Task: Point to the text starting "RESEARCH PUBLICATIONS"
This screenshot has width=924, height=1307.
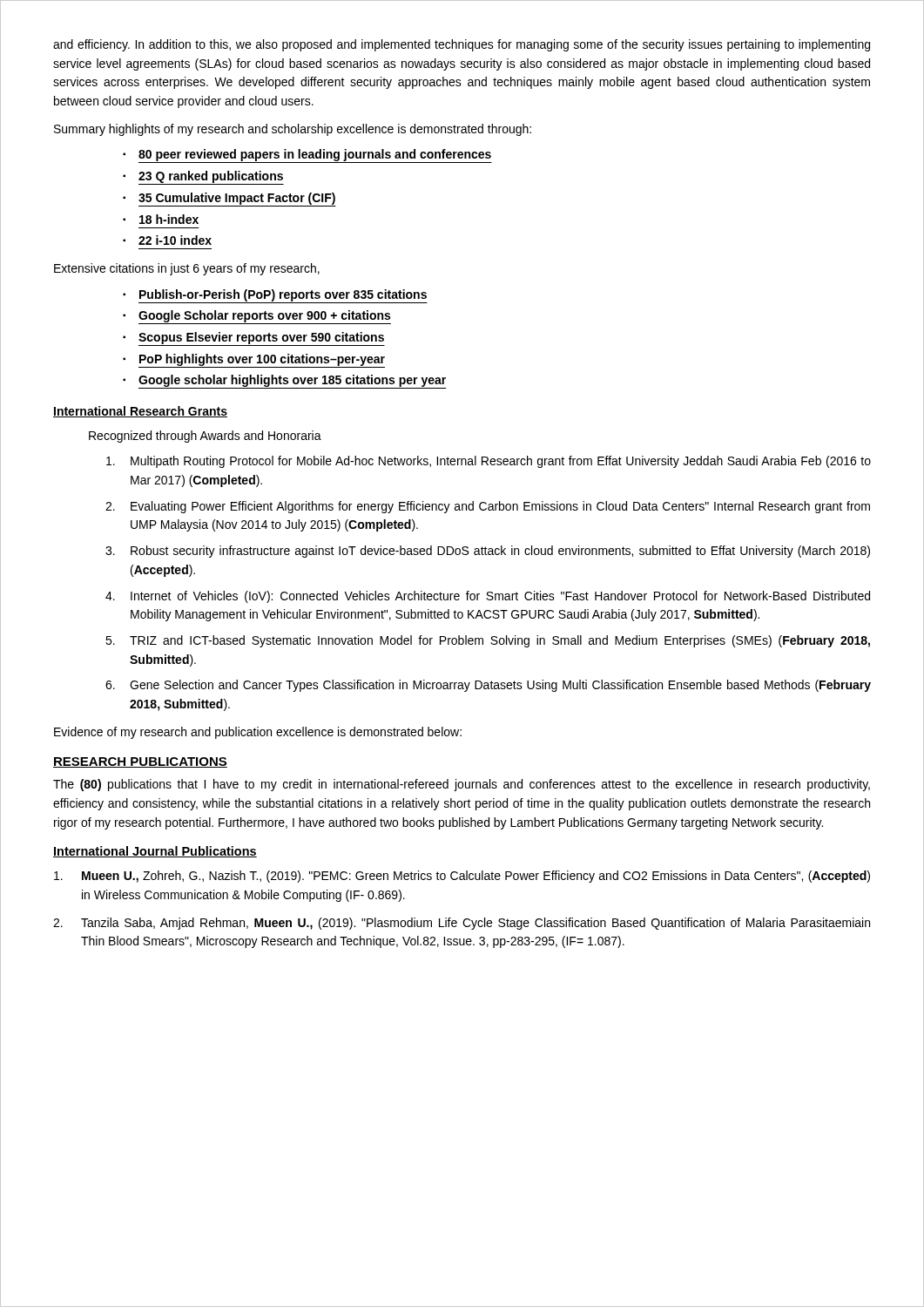Action: (x=140, y=761)
